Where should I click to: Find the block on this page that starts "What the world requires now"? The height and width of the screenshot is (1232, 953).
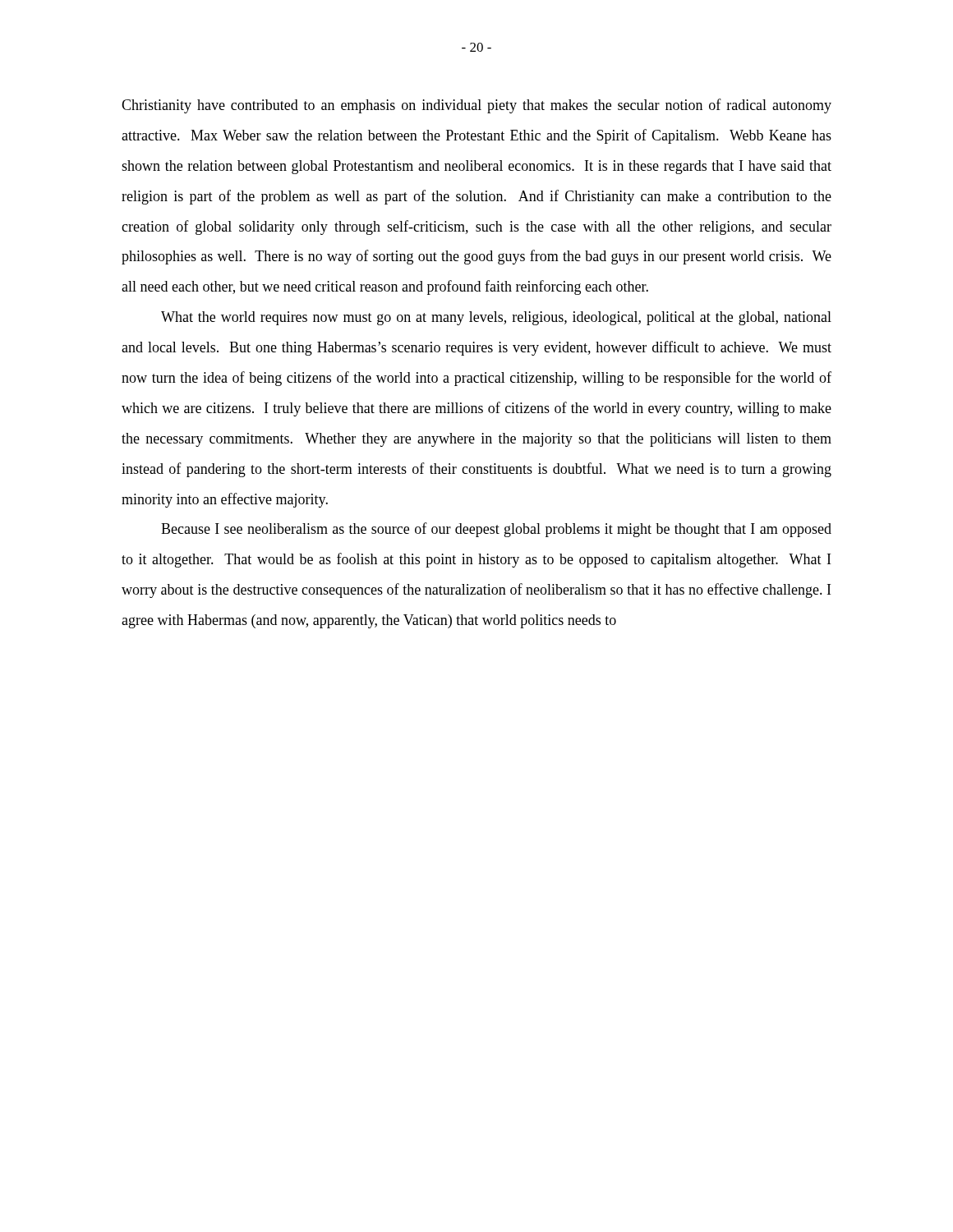[x=476, y=408]
